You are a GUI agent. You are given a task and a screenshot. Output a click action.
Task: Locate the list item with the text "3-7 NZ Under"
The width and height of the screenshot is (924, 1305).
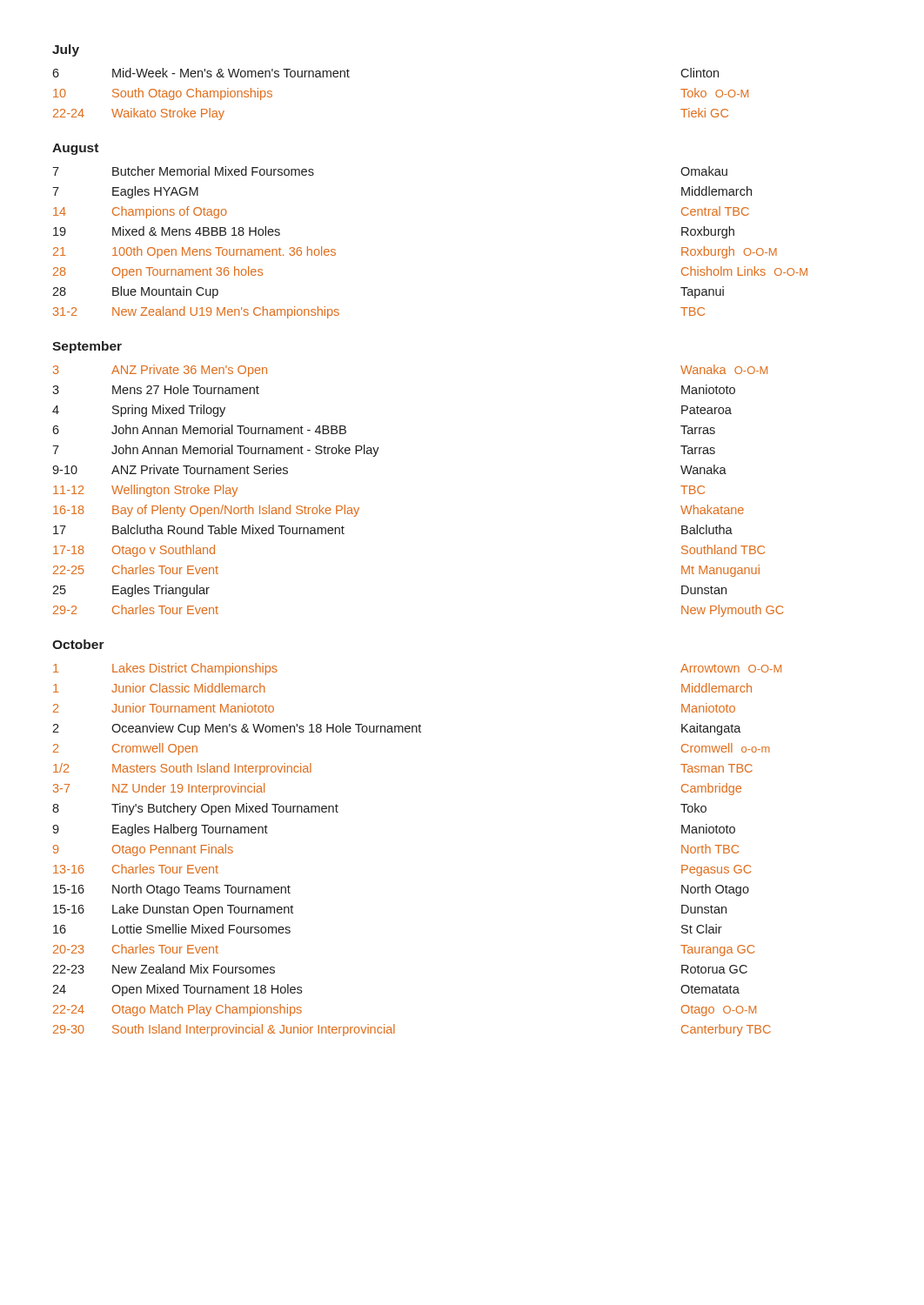[188, 789]
